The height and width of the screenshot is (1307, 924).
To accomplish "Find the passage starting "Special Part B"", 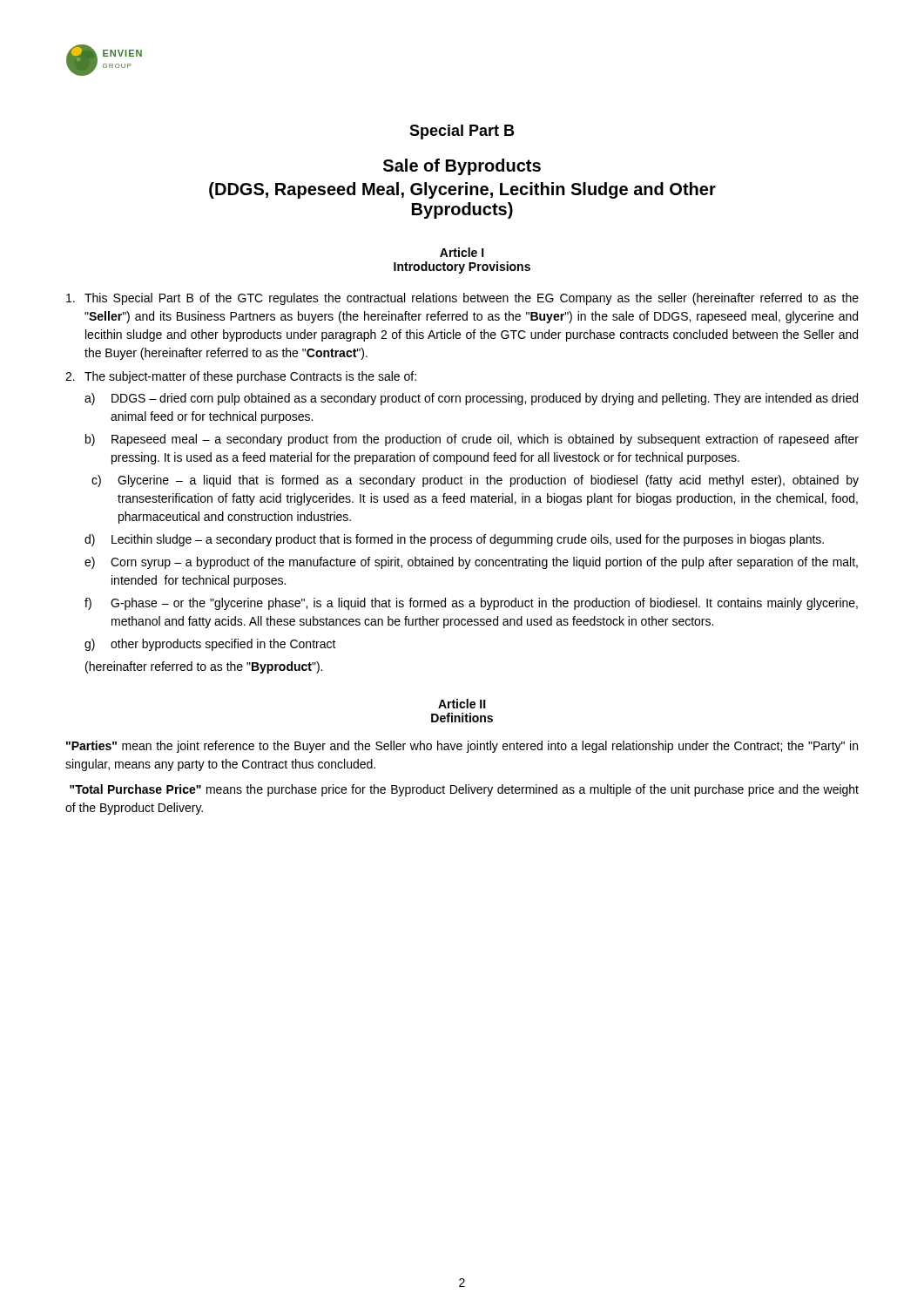I will [462, 131].
